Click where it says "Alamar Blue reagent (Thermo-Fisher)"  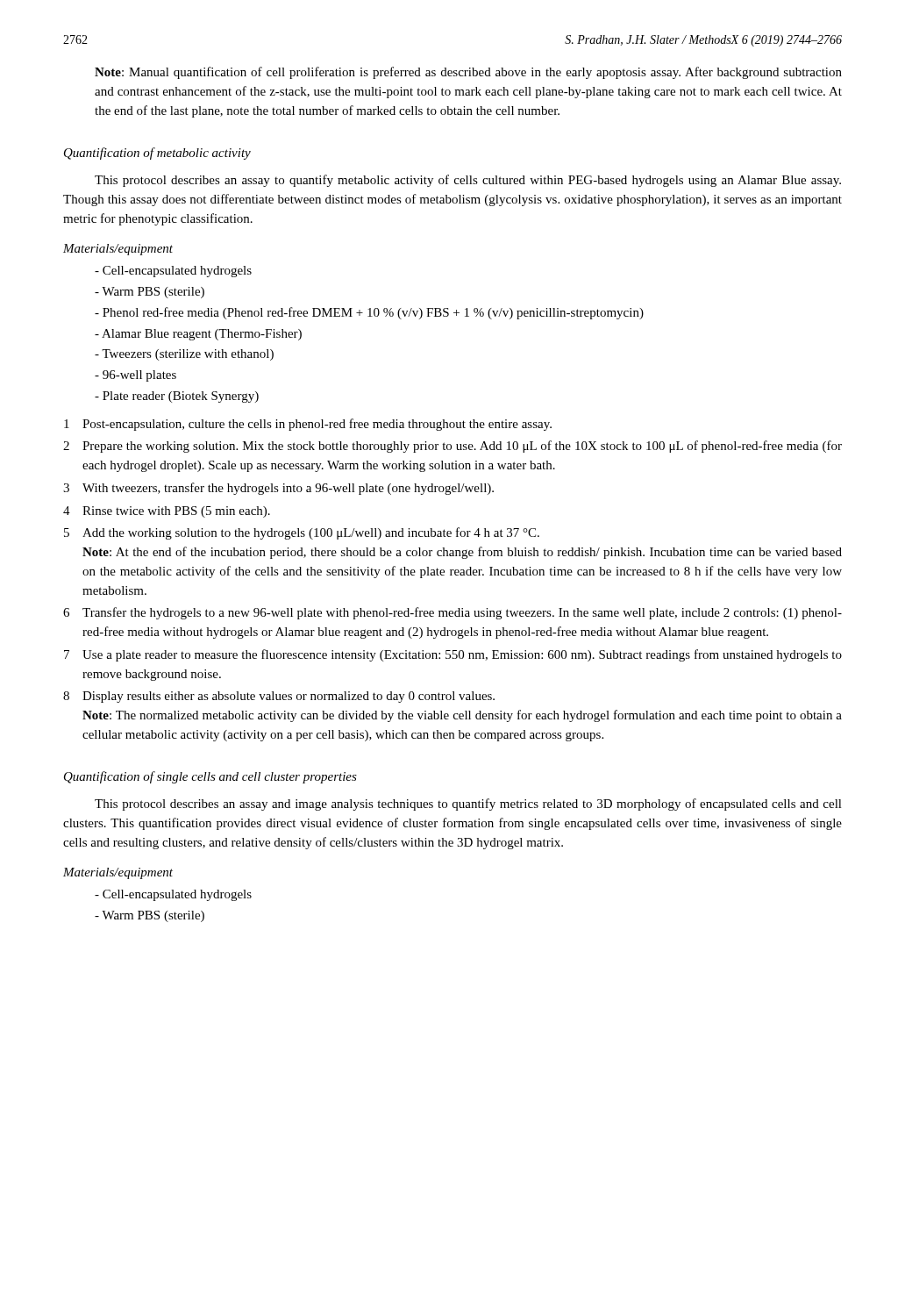coord(198,333)
